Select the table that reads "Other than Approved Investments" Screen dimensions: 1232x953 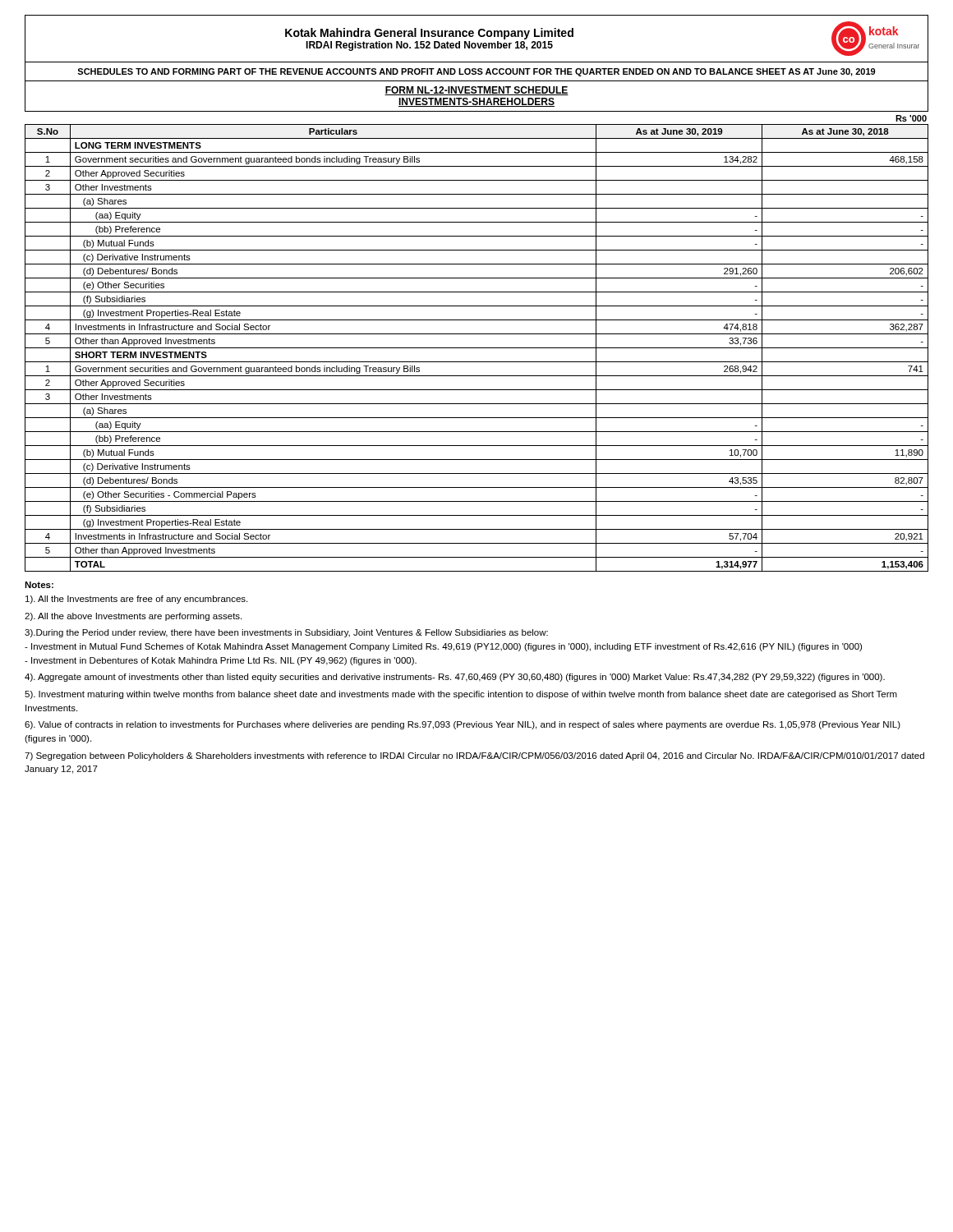476,348
